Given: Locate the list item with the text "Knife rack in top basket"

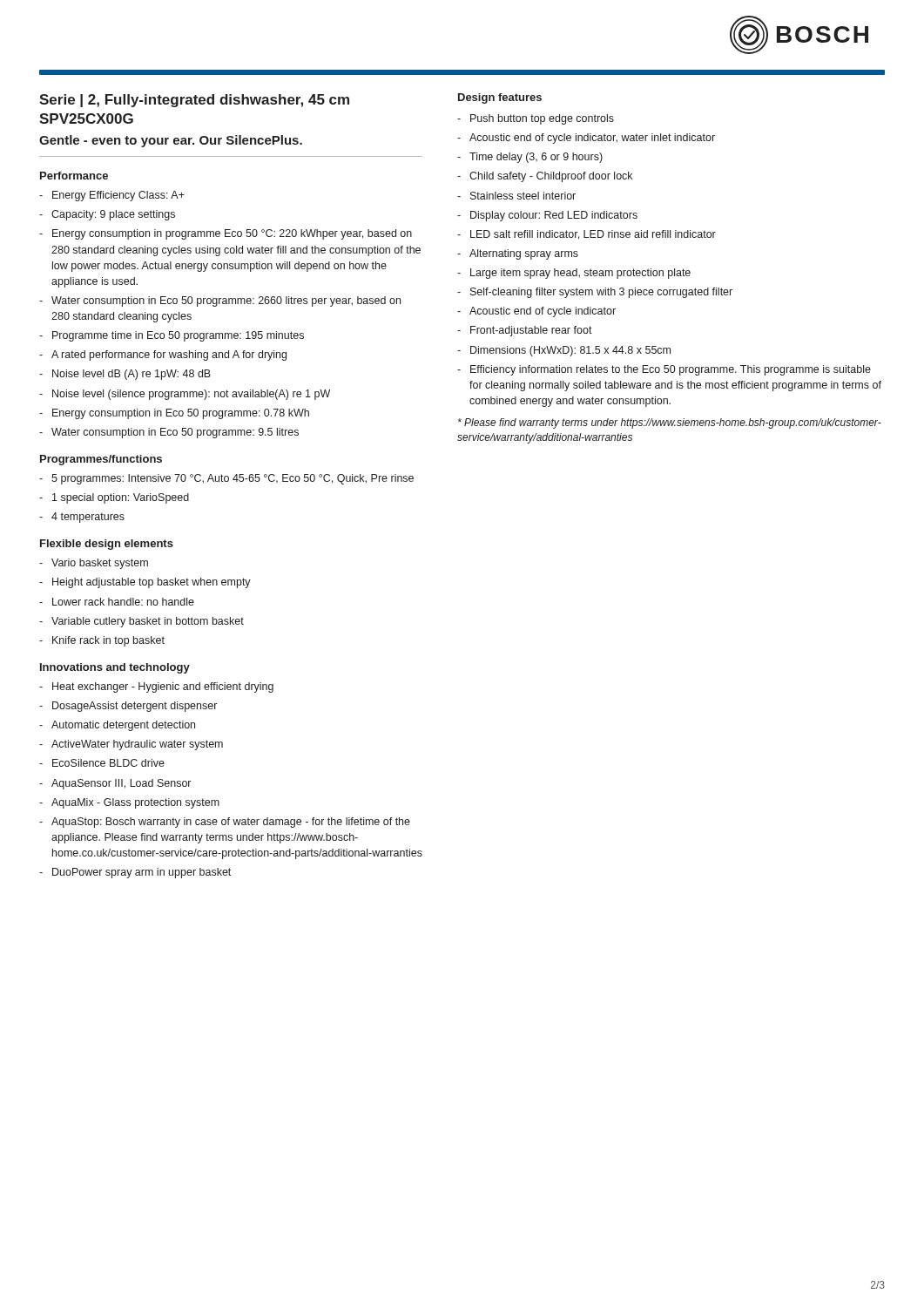Looking at the screenshot, I should point(108,640).
